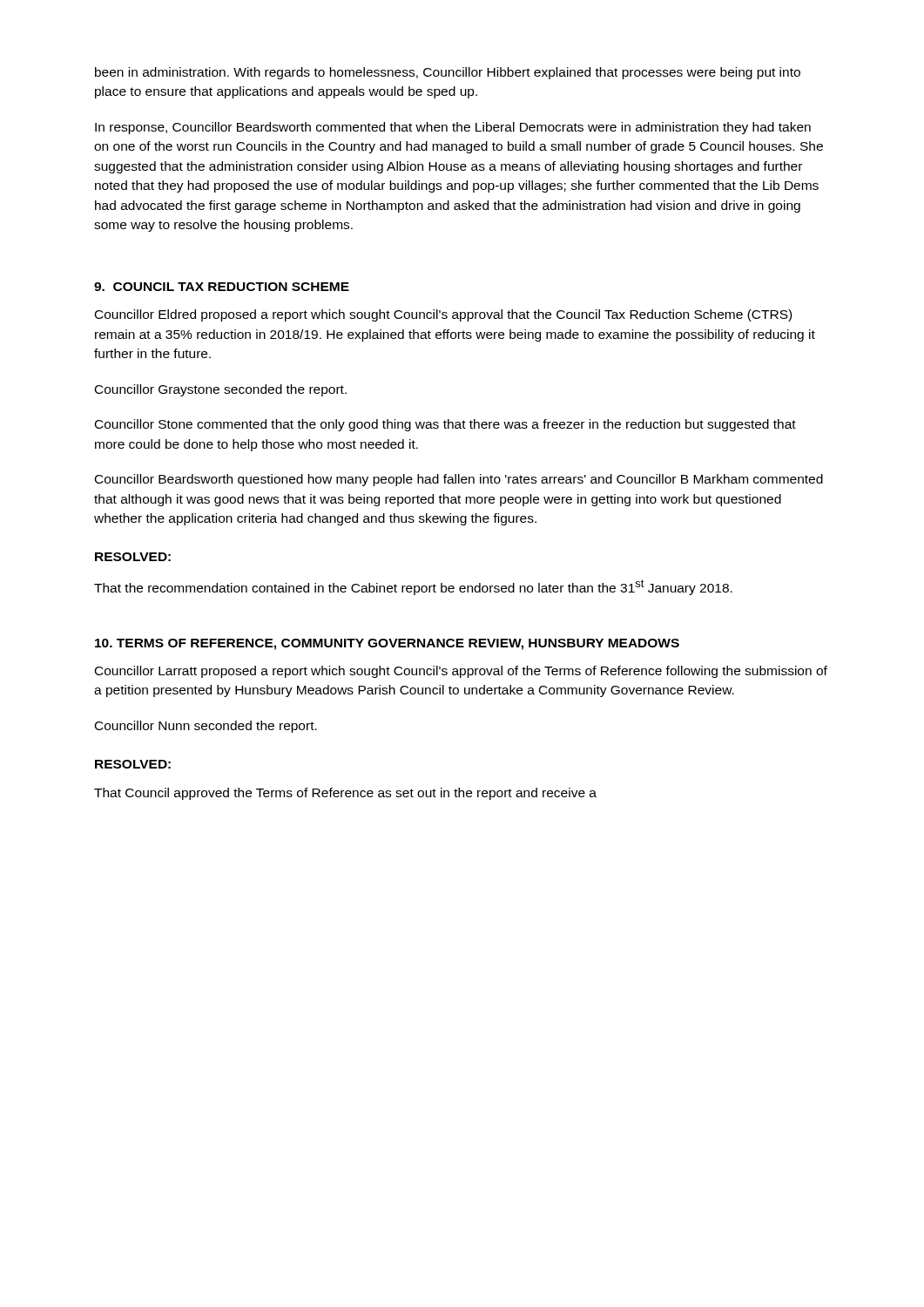Locate the text block that reads "Councillor Beardsworth questioned how many"

pos(459,498)
